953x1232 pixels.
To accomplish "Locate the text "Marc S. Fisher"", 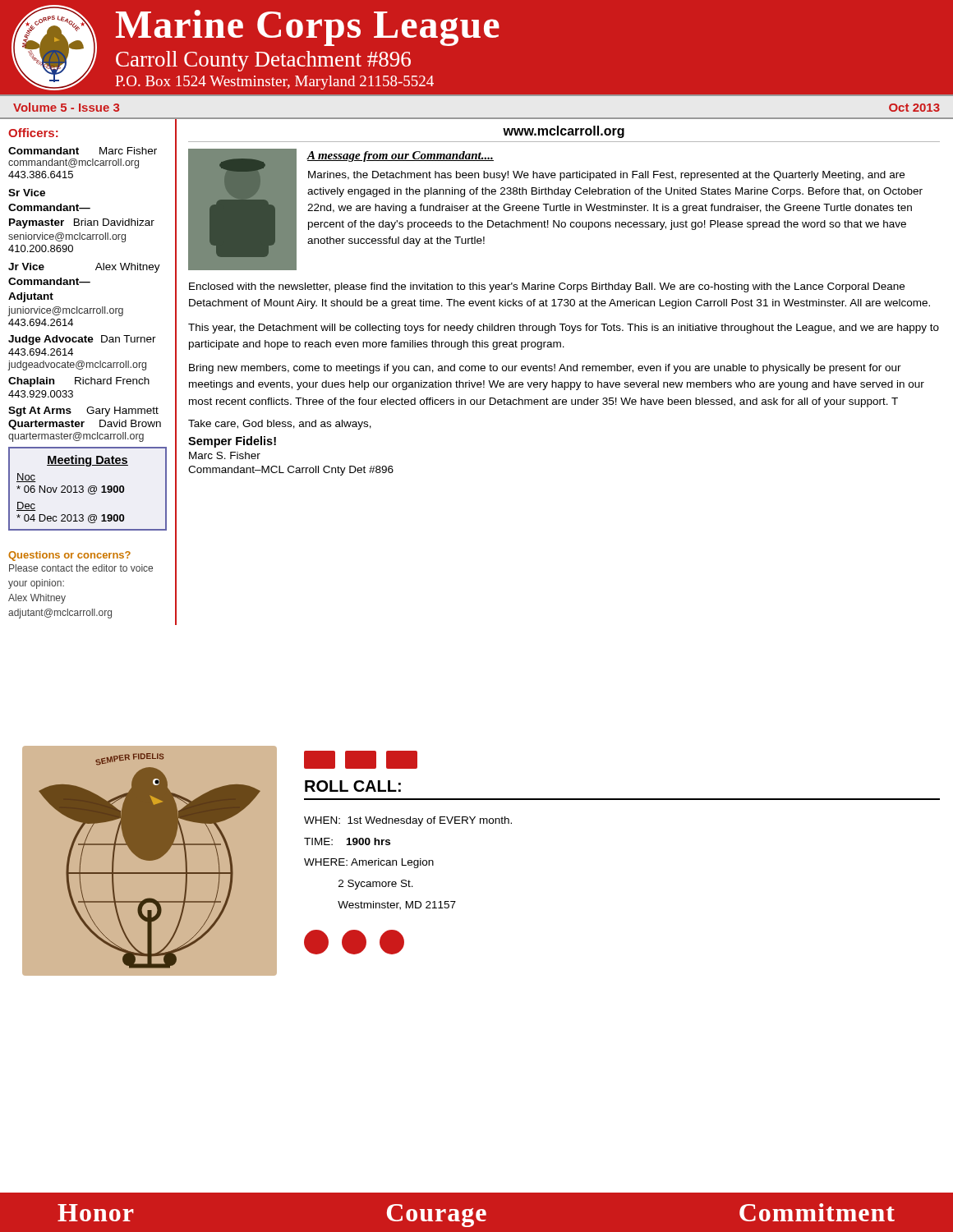I will [224, 455].
